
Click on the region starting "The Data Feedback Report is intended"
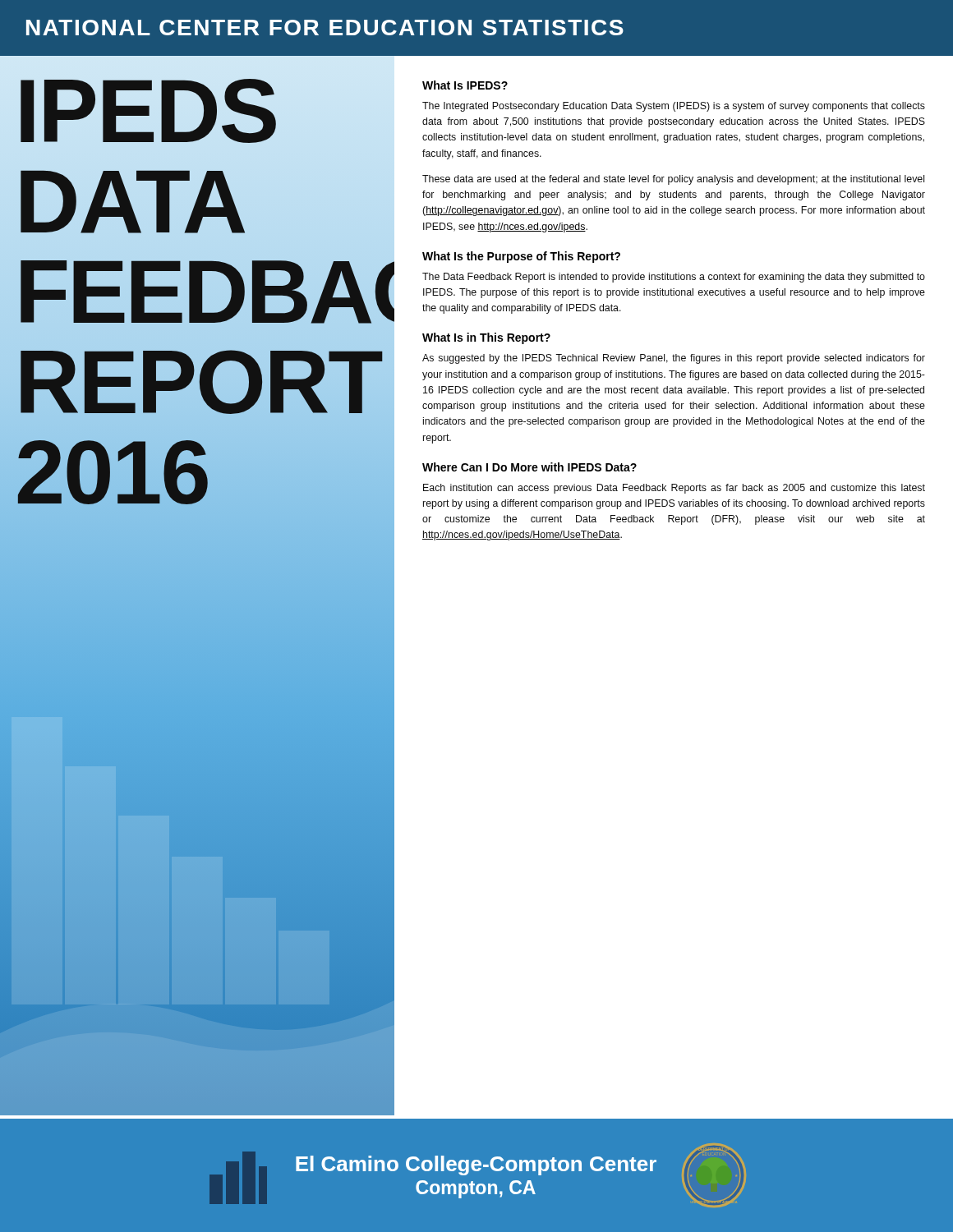tap(674, 292)
